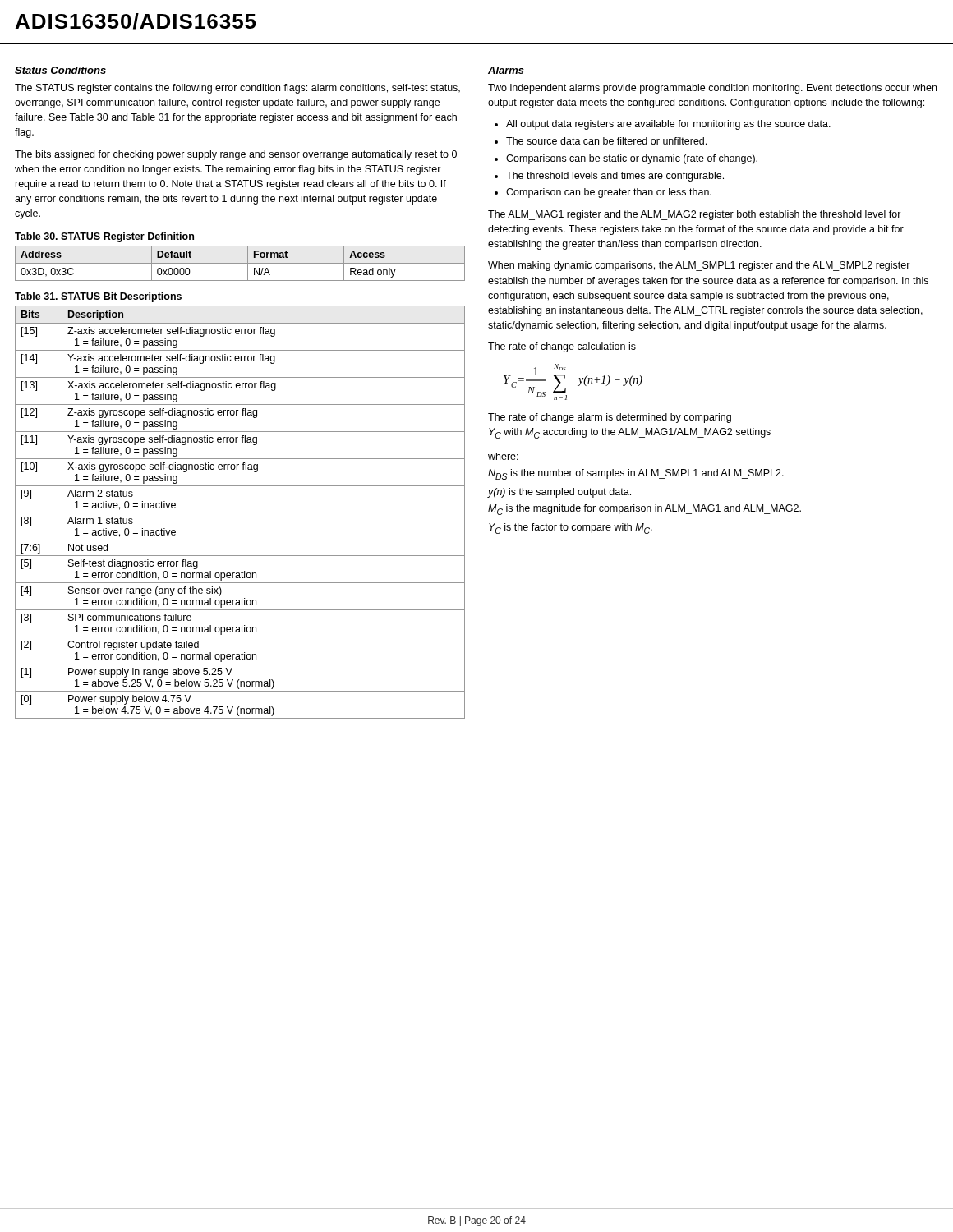The image size is (953, 1232).
Task: Where is the passage that starts "The STATUS register"?
Action: click(x=238, y=110)
